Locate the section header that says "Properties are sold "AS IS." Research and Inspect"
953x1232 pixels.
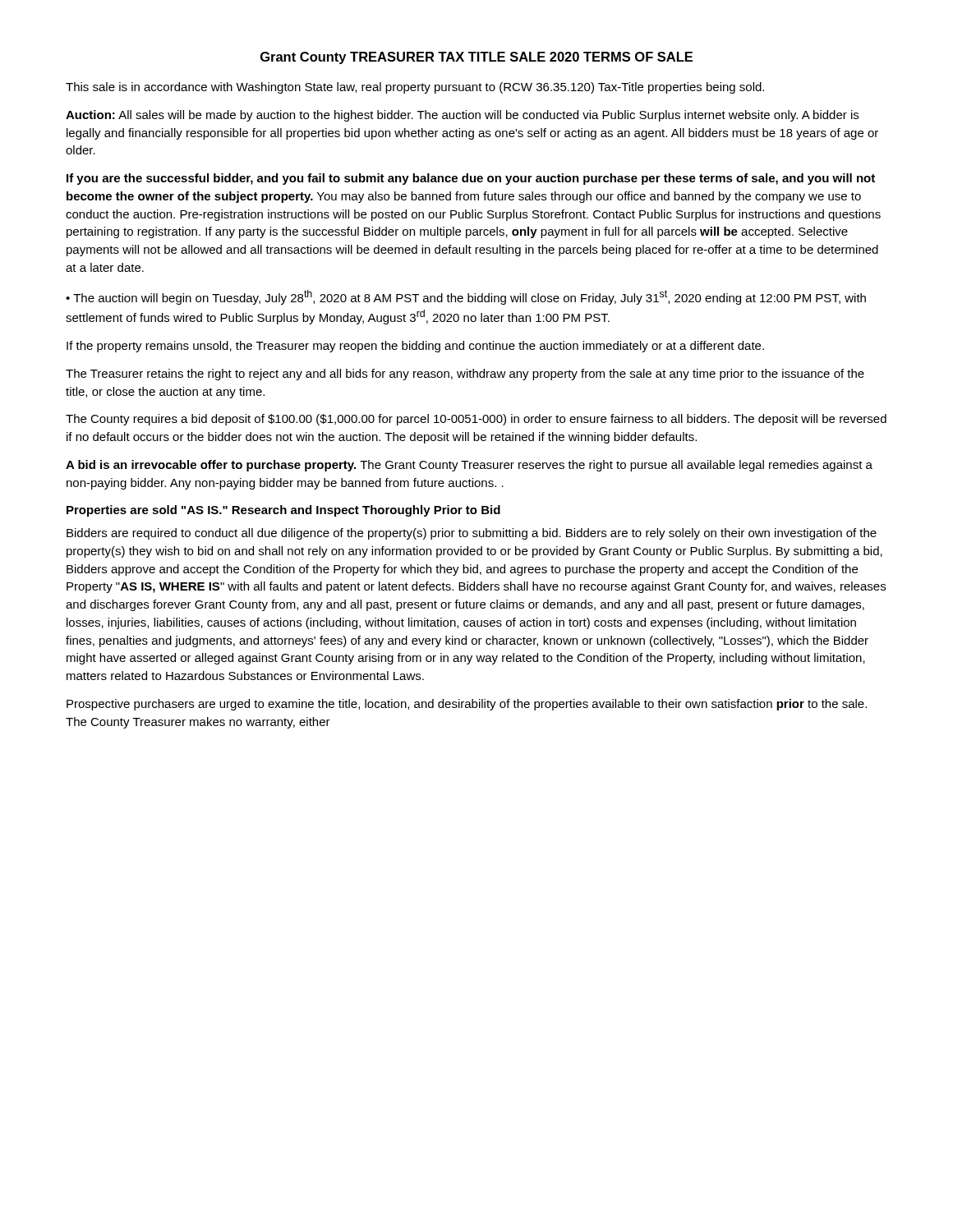[476, 510]
